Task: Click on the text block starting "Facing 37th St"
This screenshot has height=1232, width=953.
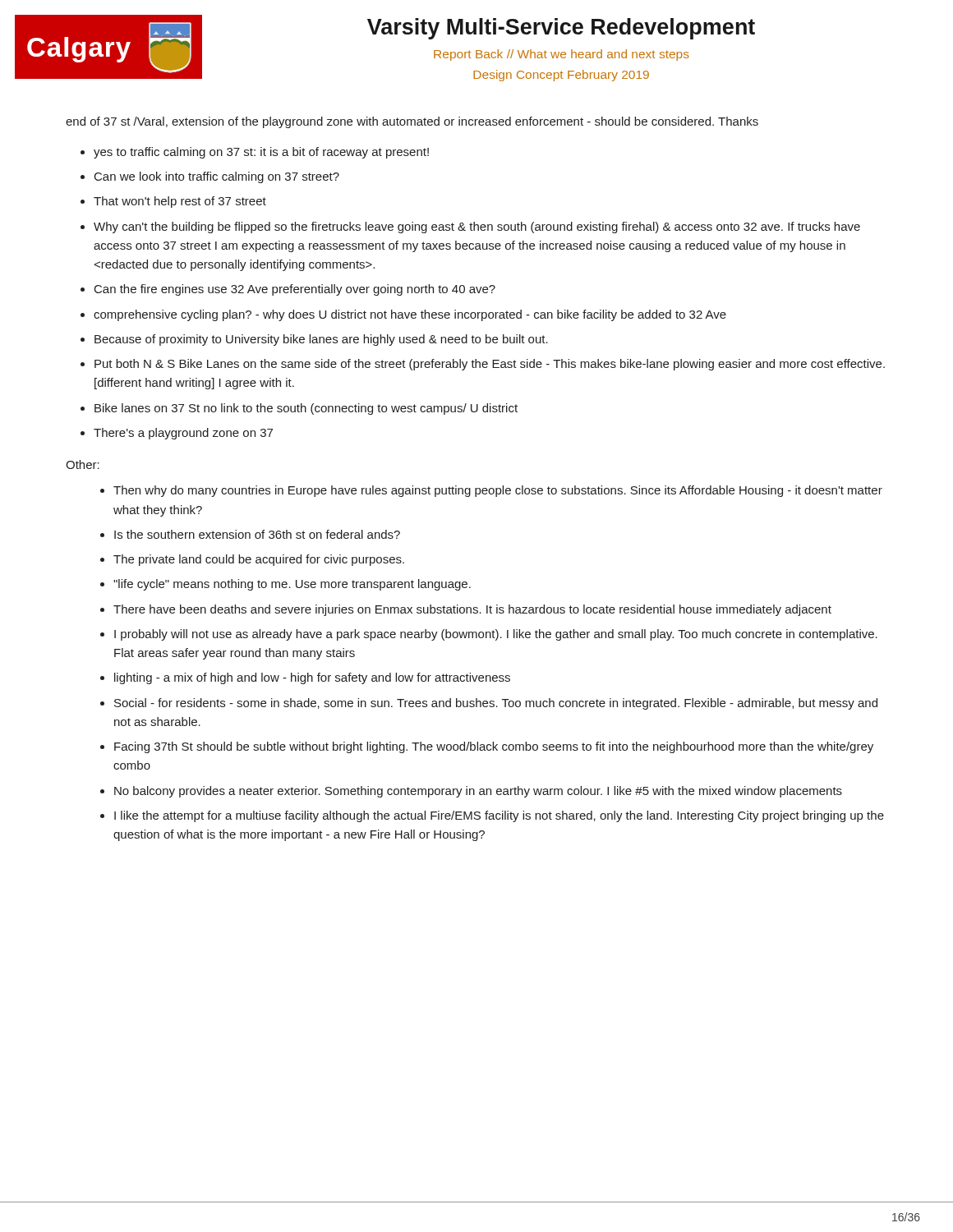Action: point(493,756)
